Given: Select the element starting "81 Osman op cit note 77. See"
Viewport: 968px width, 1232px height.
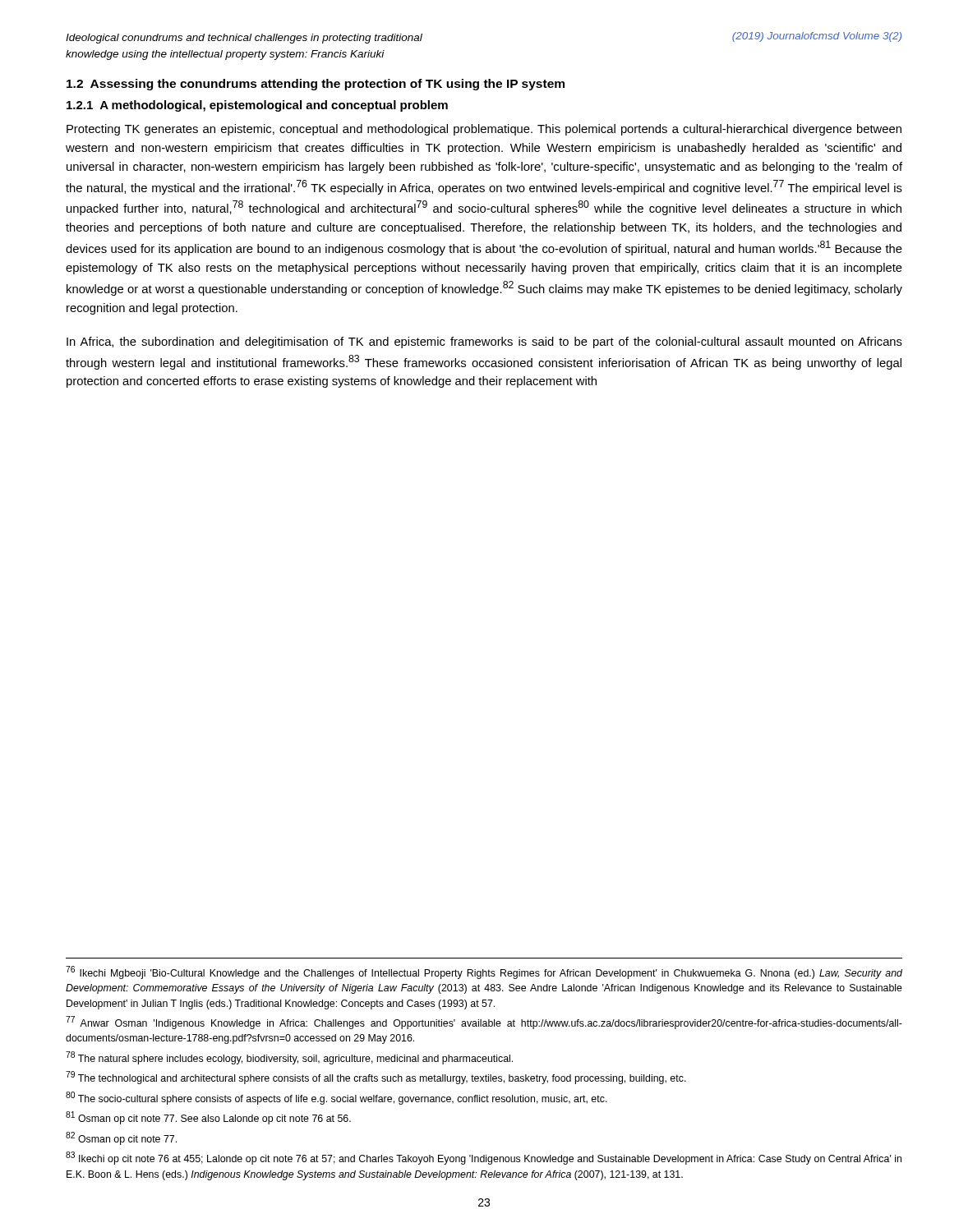Looking at the screenshot, I should coord(209,1118).
